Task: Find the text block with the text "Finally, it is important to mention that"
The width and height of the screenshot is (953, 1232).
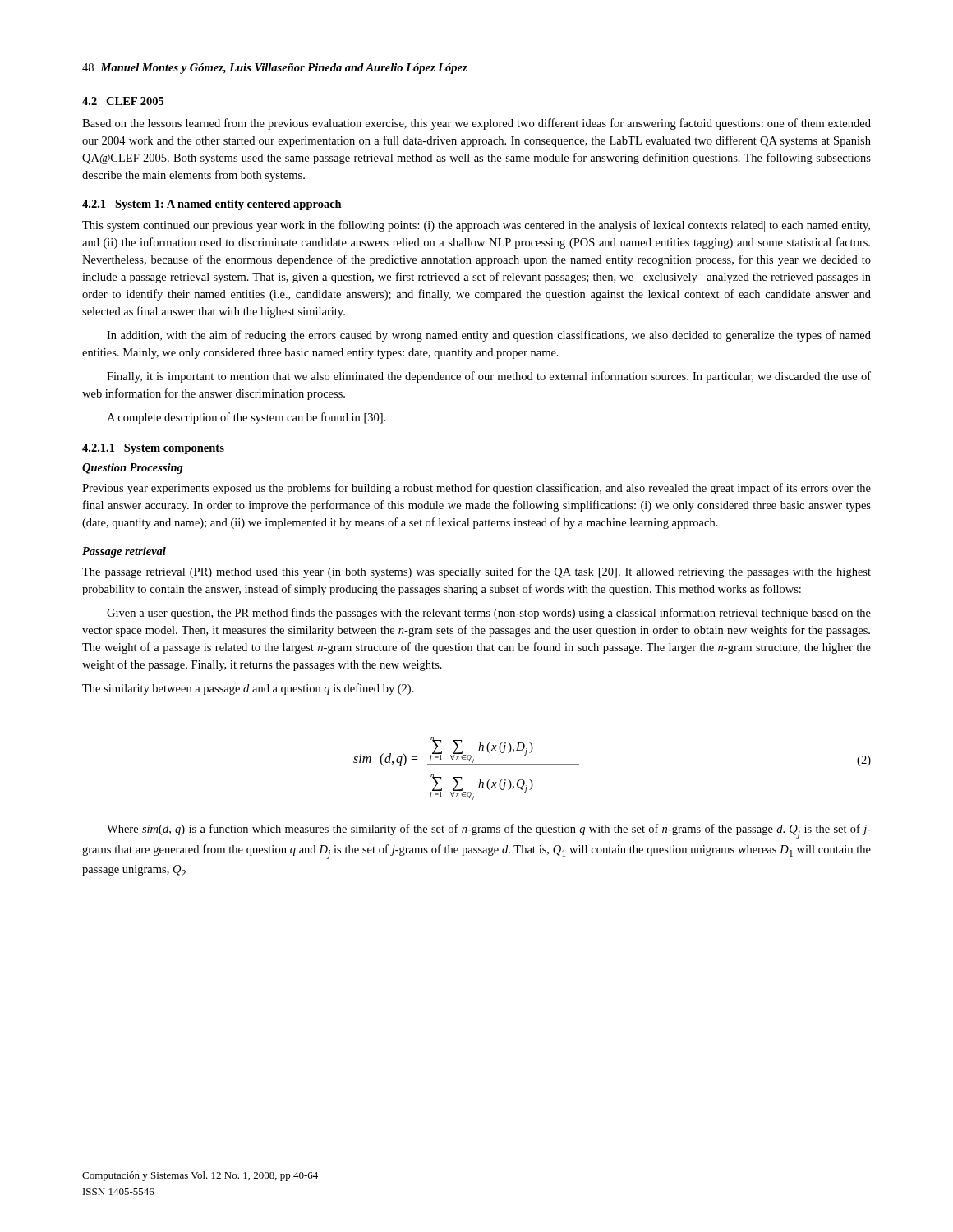Action: pos(476,385)
